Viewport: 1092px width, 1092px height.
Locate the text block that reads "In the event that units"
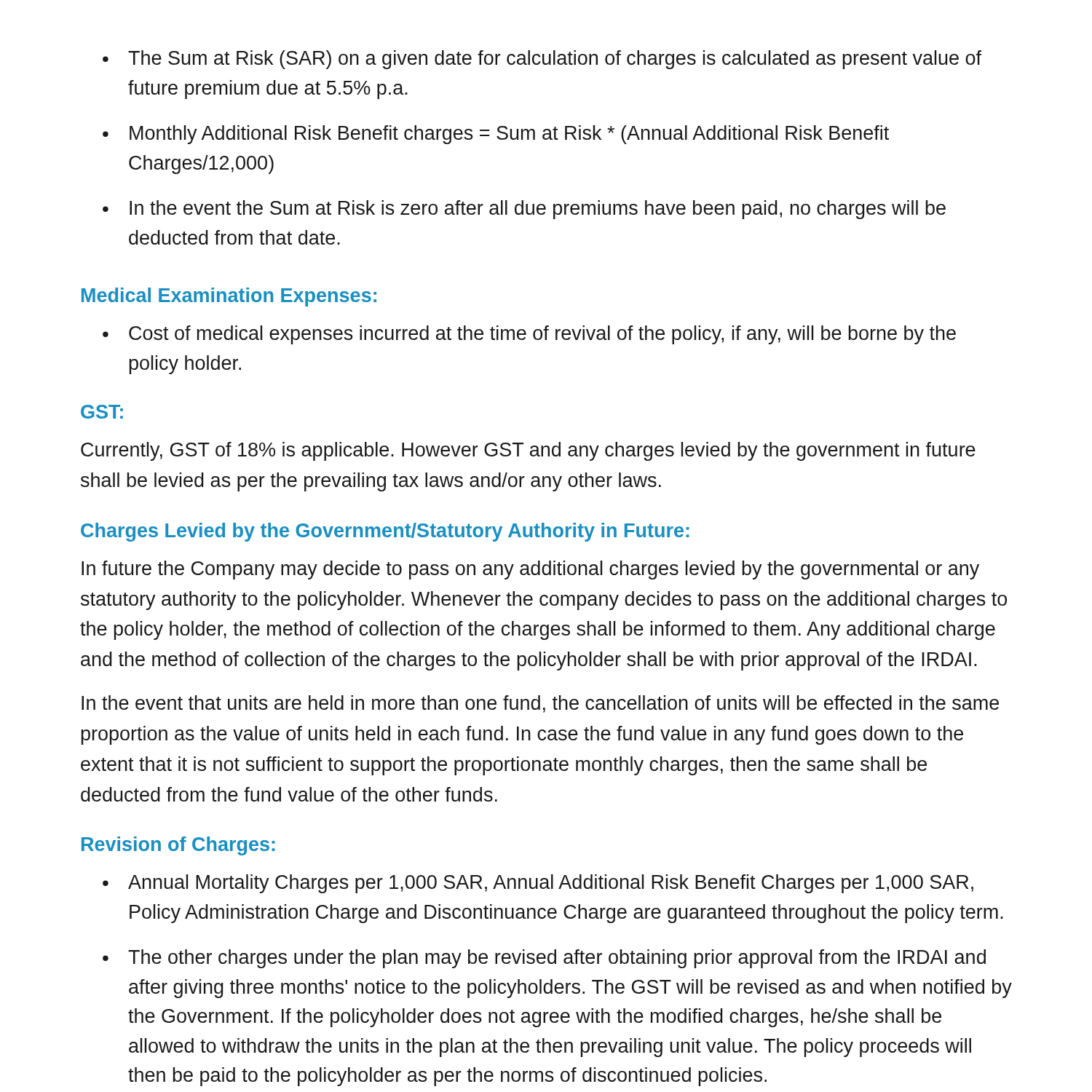540,749
